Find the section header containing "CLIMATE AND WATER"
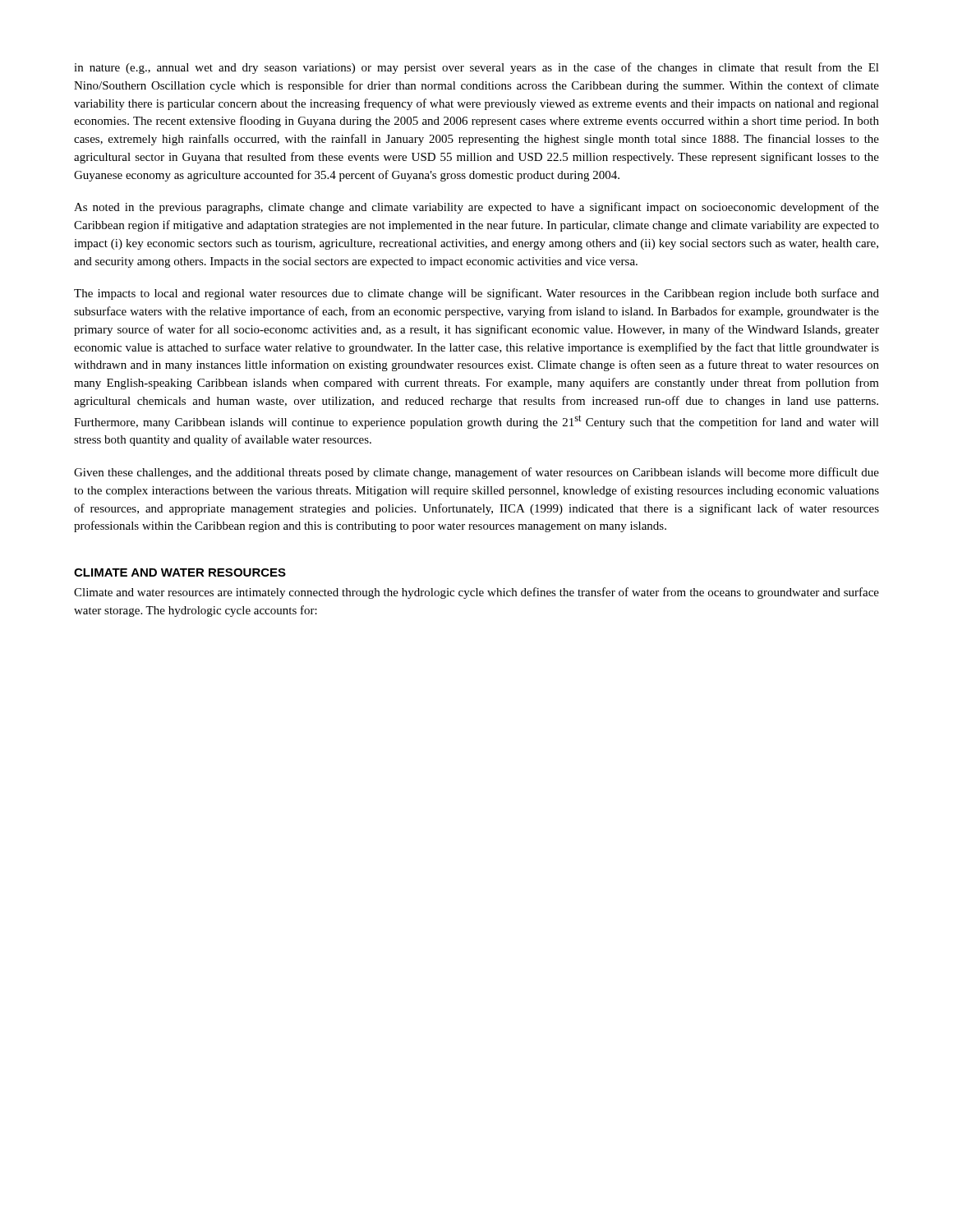 pyautogui.click(x=180, y=572)
